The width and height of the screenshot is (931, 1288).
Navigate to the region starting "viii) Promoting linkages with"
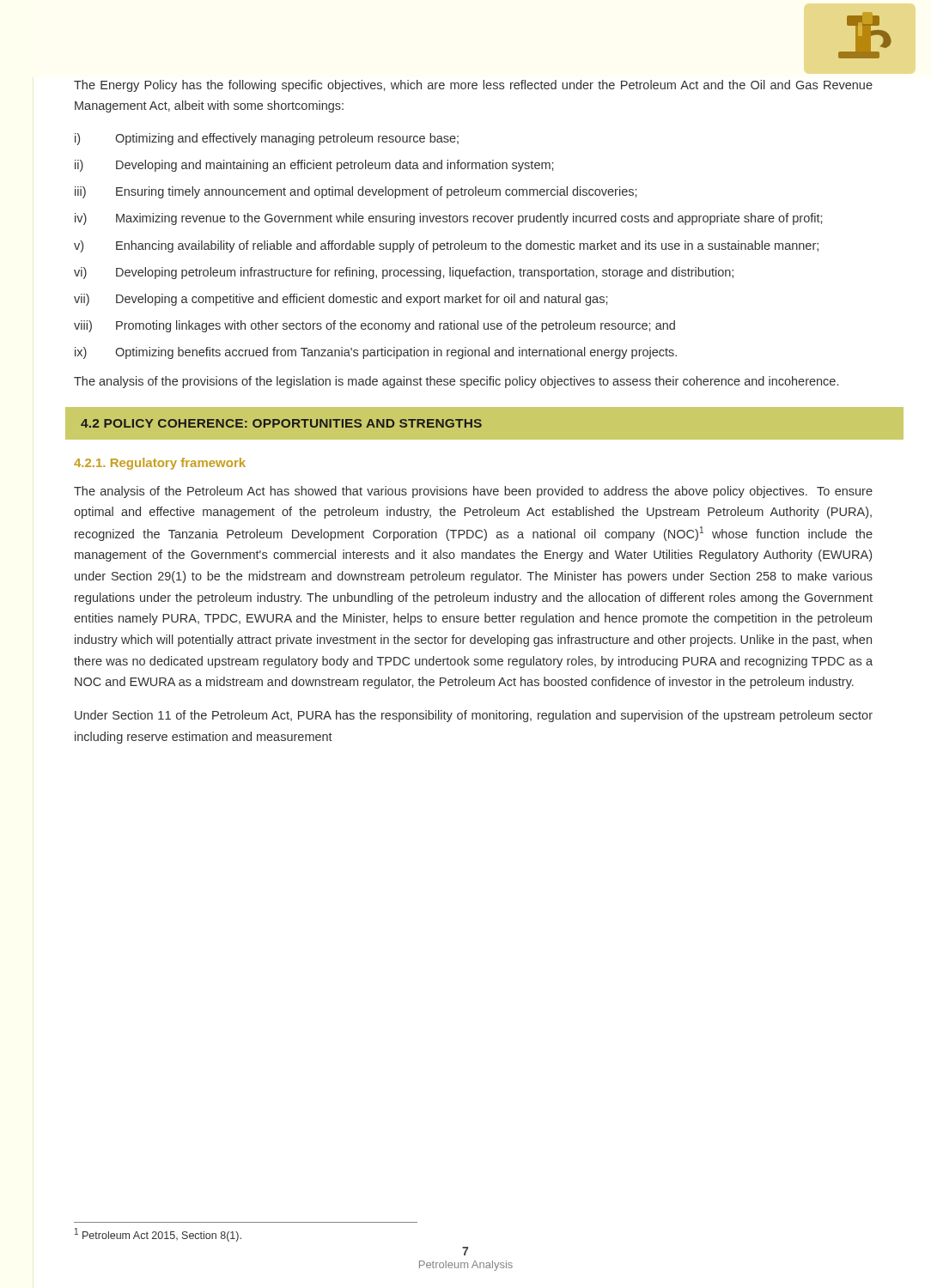pos(473,326)
